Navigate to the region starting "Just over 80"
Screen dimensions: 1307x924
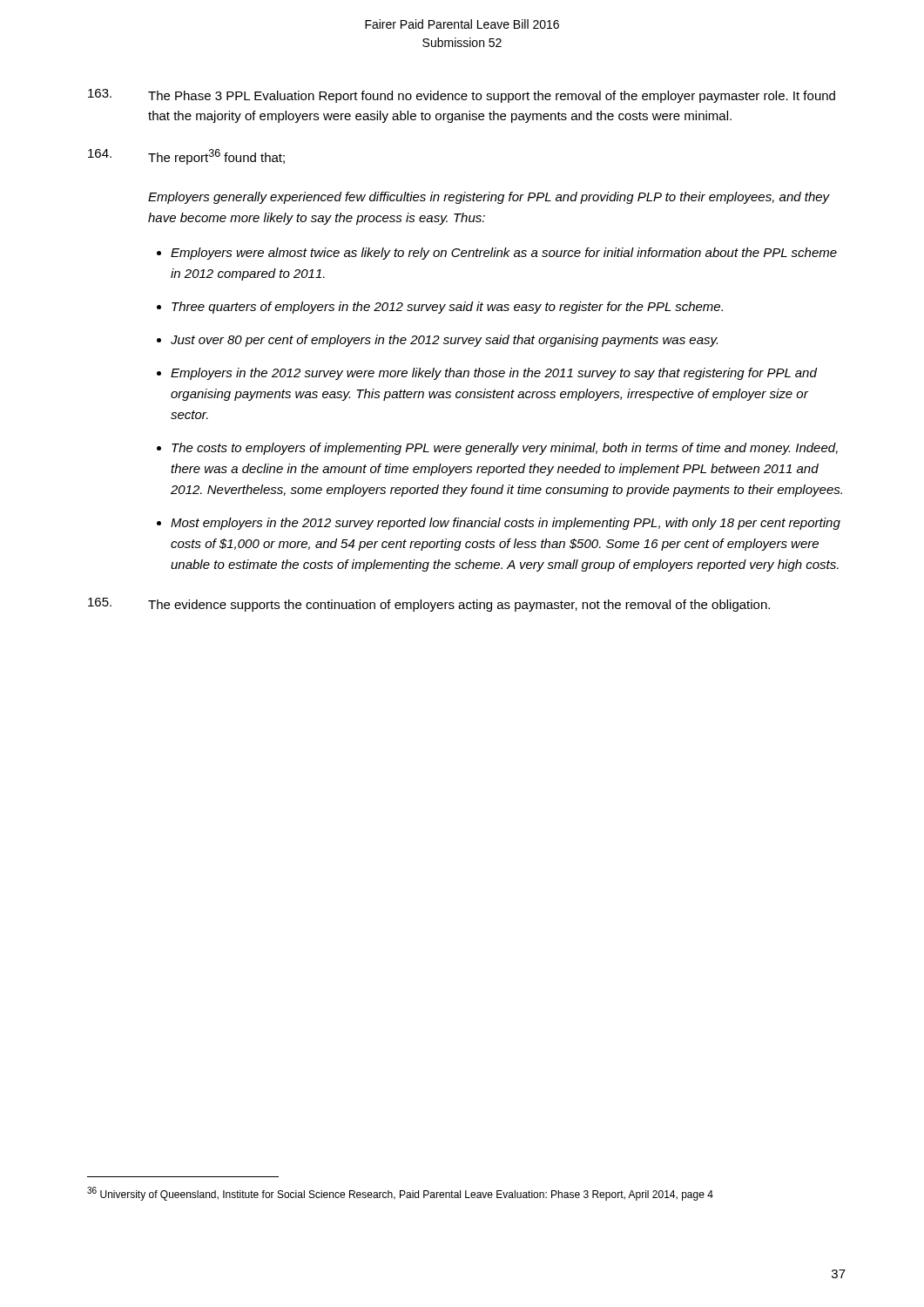[445, 339]
